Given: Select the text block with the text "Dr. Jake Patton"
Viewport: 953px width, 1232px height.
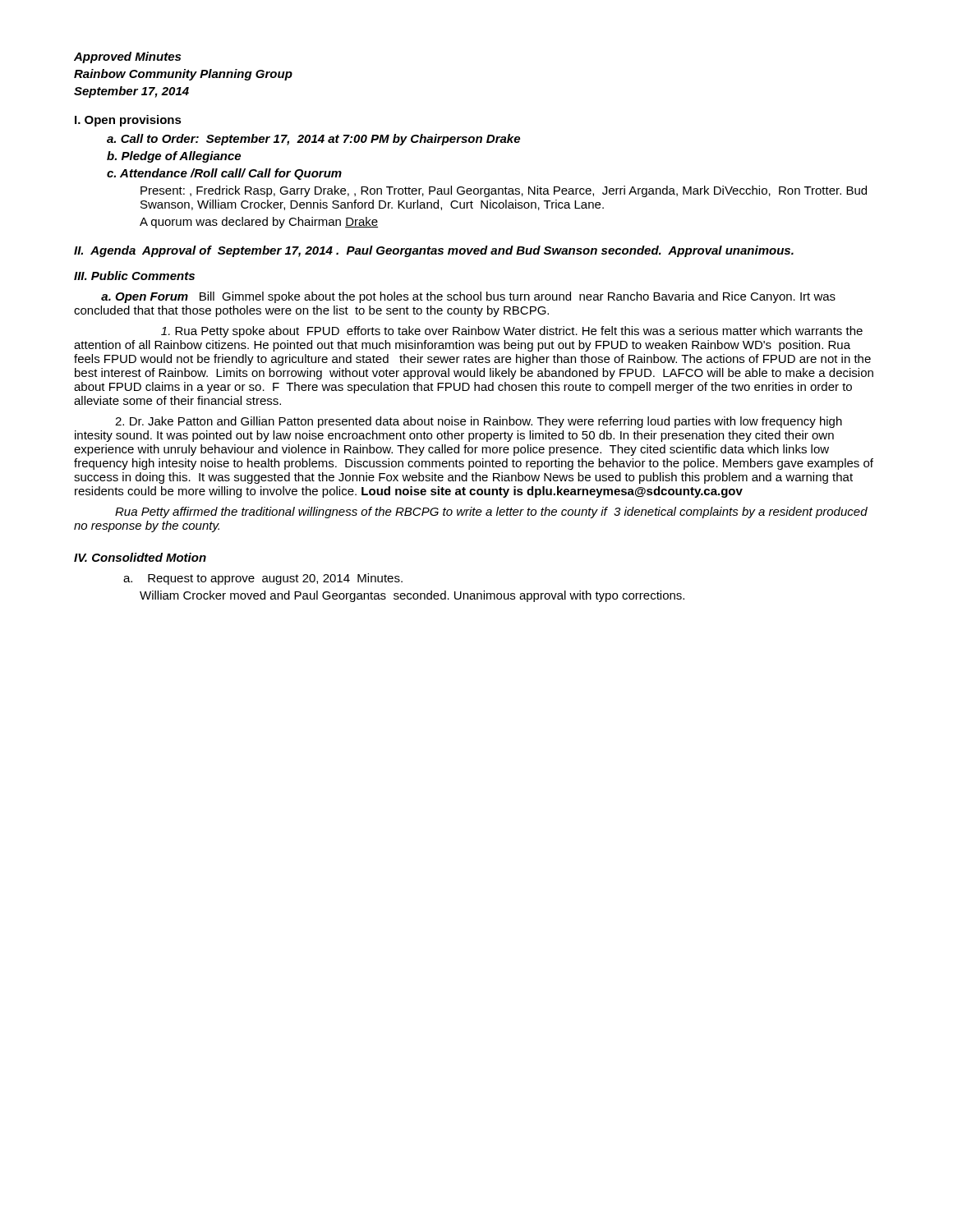Looking at the screenshot, I should (476, 456).
